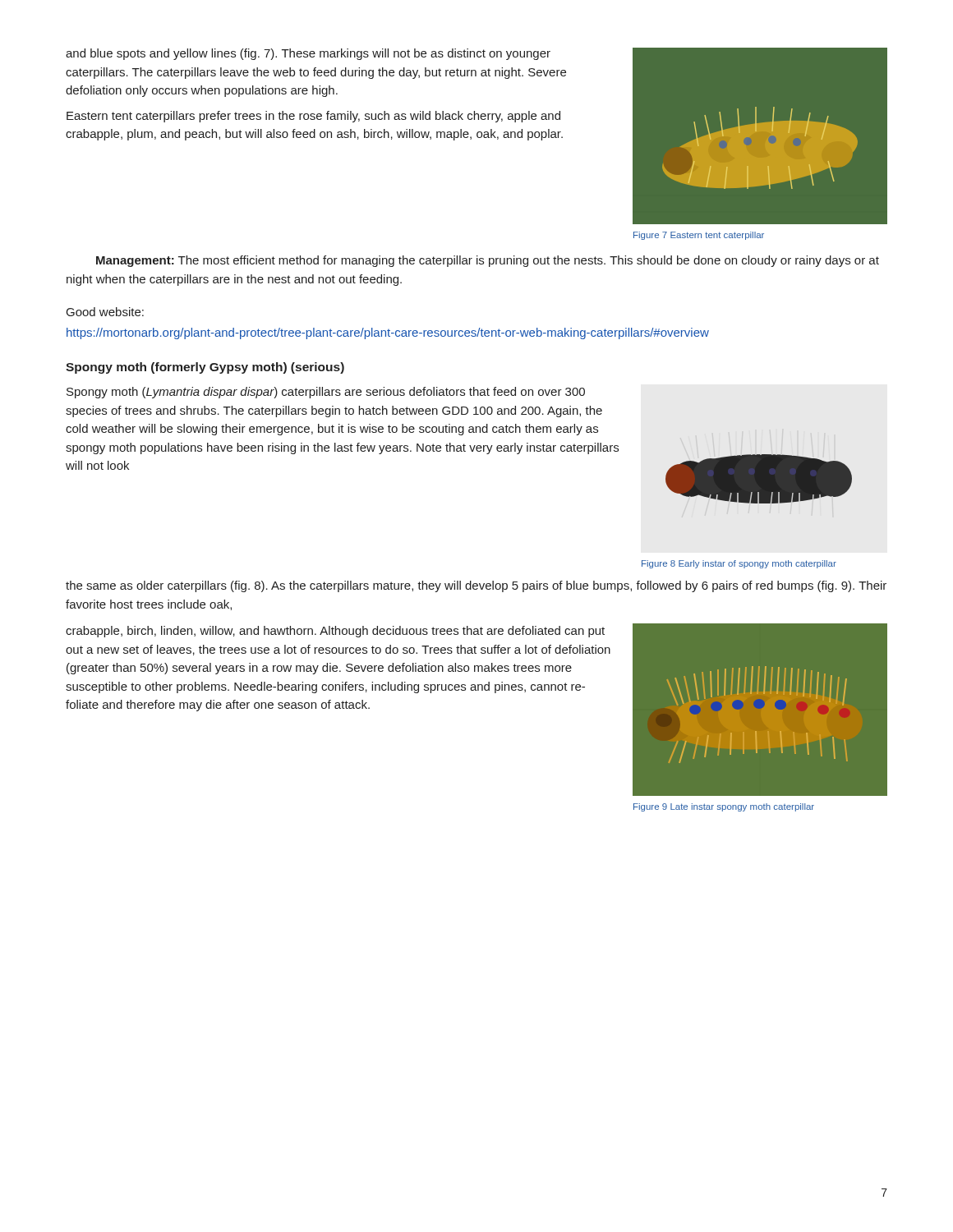Where does it say "Good website:"?
The width and height of the screenshot is (953, 1232).
click(105, 312)
